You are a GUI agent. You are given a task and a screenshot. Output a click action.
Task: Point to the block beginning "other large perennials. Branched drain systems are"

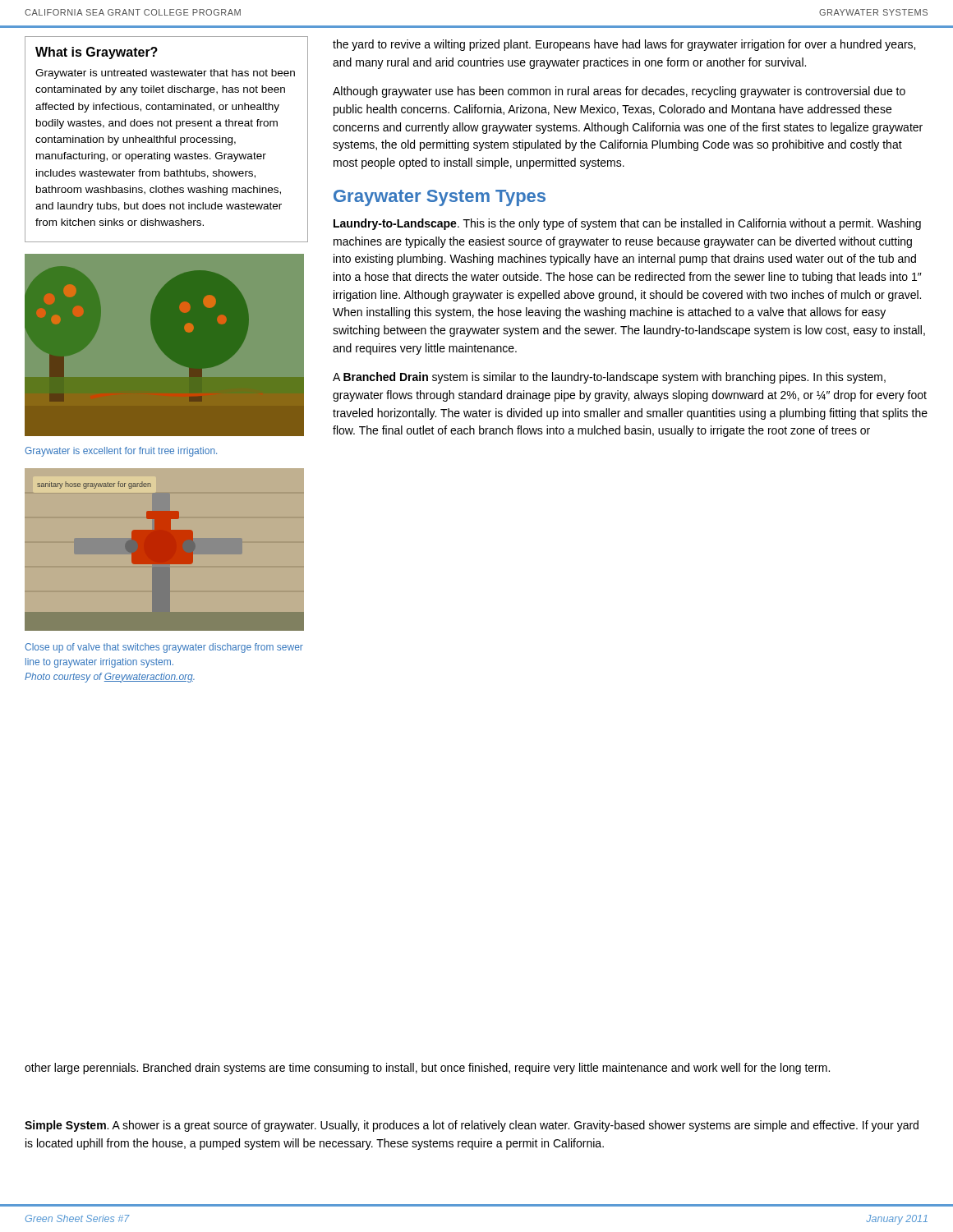(x=428, y=1068)
